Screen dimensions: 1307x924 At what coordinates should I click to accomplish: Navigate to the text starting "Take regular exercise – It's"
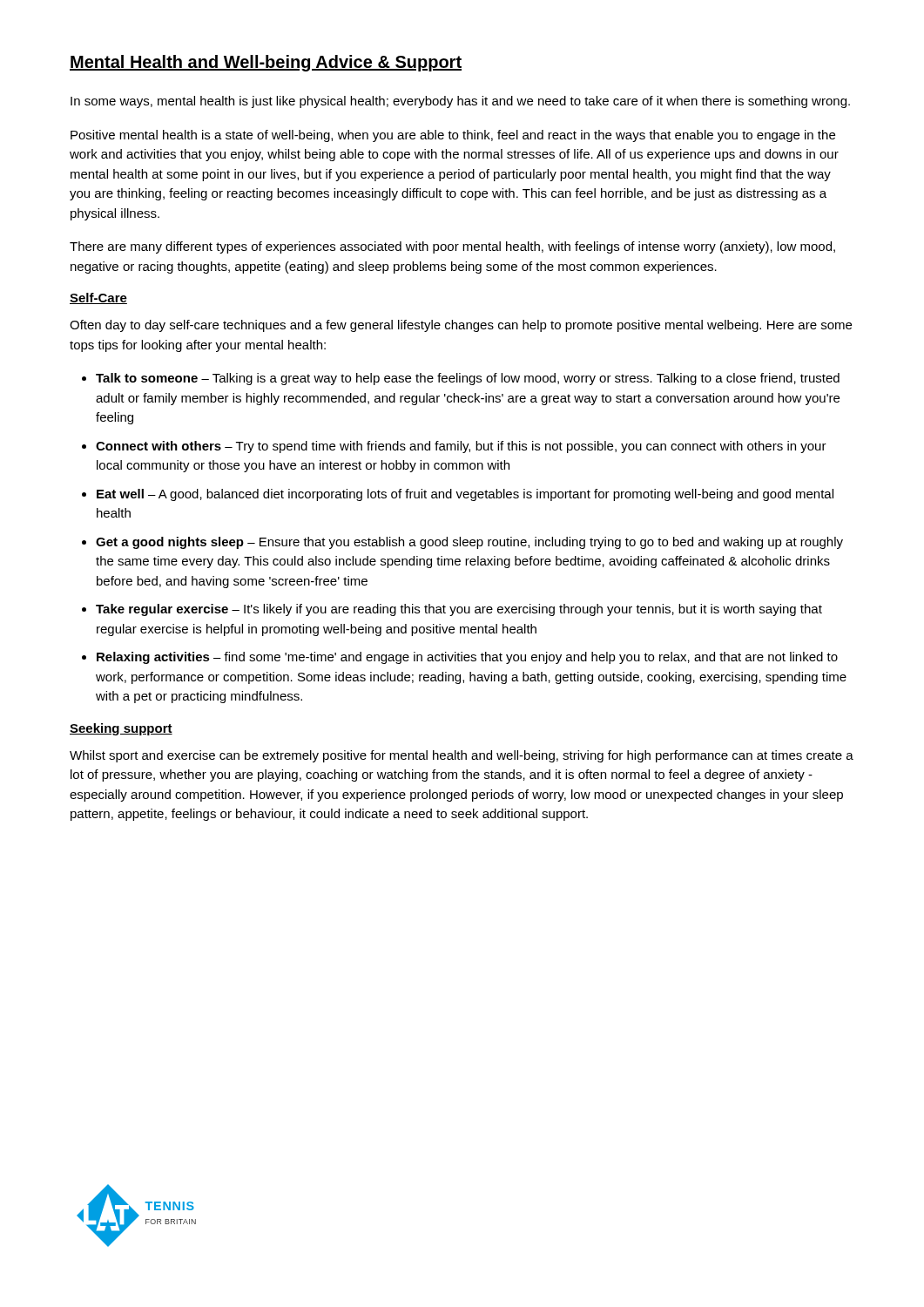[459, 618]
